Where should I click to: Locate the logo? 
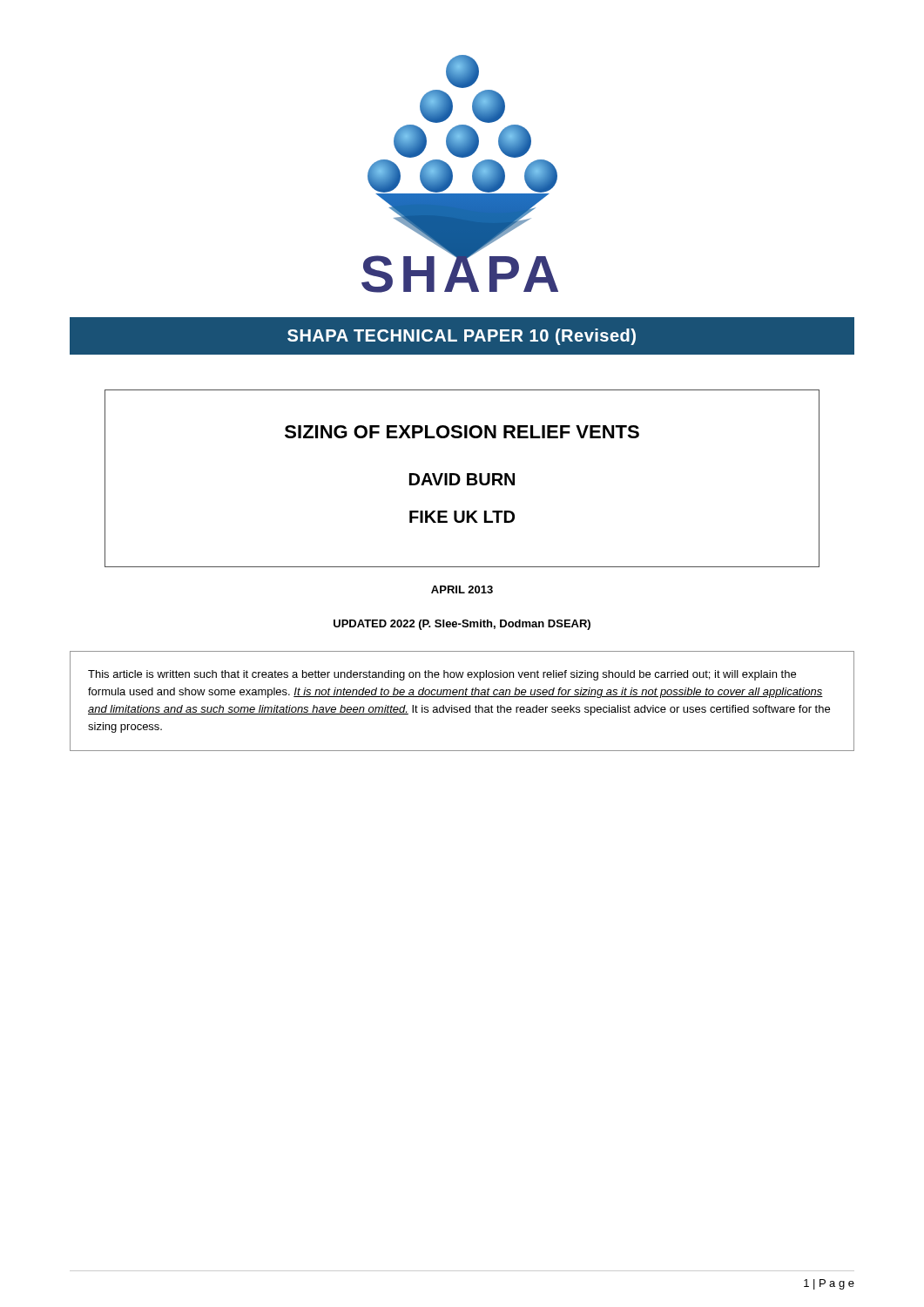462,176
